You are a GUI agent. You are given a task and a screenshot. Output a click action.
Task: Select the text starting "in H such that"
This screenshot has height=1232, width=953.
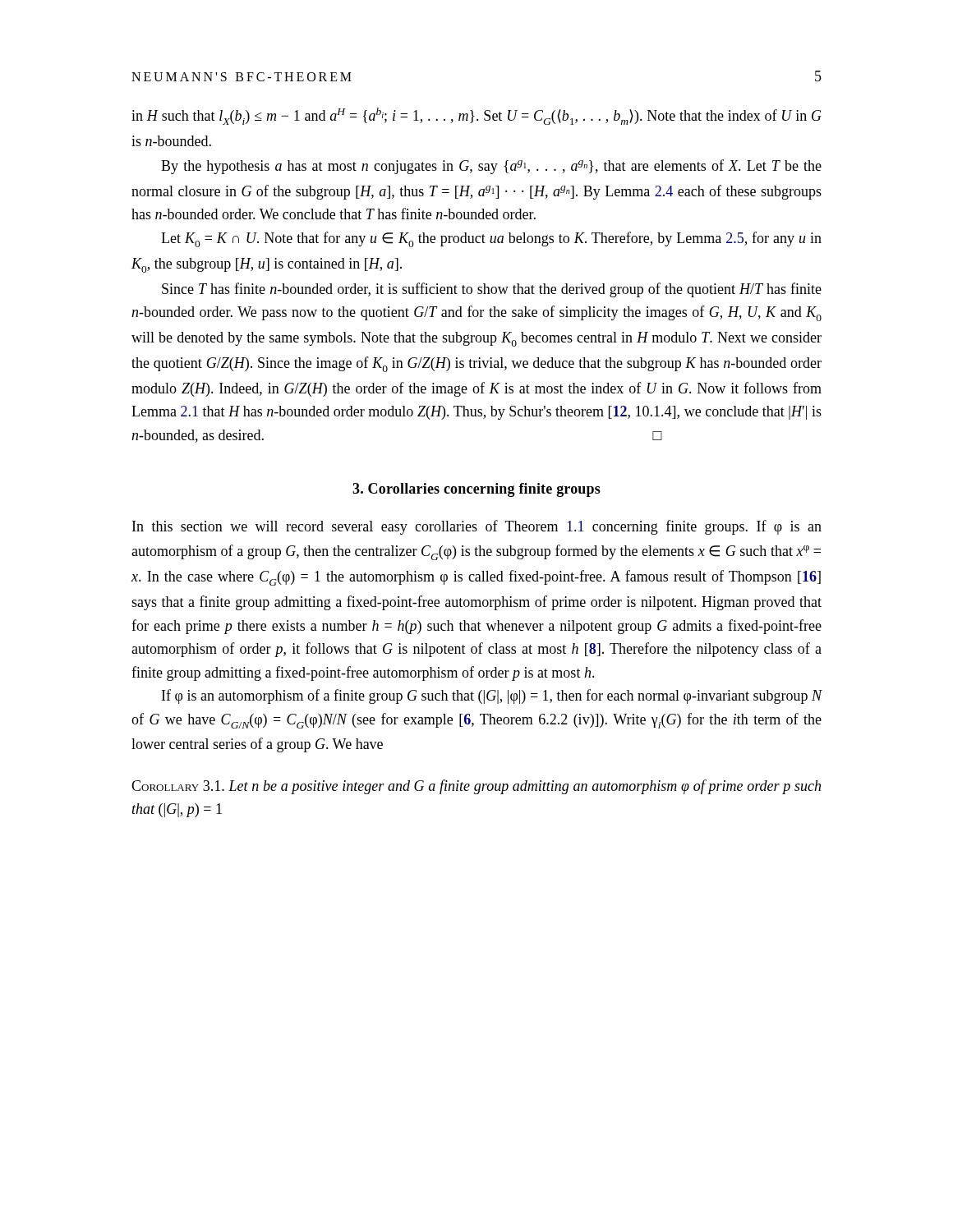476,275
